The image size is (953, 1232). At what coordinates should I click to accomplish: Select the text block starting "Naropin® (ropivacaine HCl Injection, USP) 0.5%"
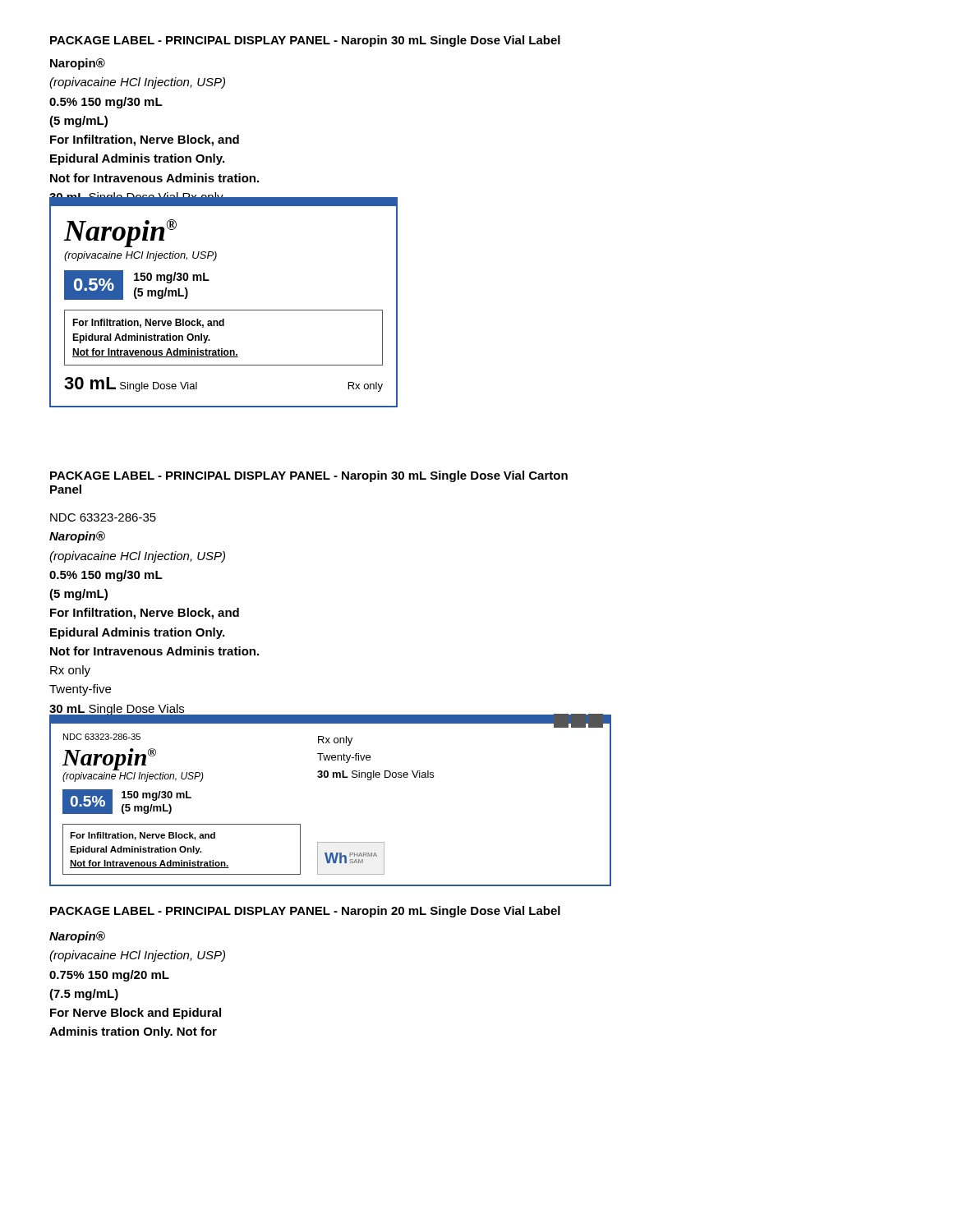click(78, 64)
